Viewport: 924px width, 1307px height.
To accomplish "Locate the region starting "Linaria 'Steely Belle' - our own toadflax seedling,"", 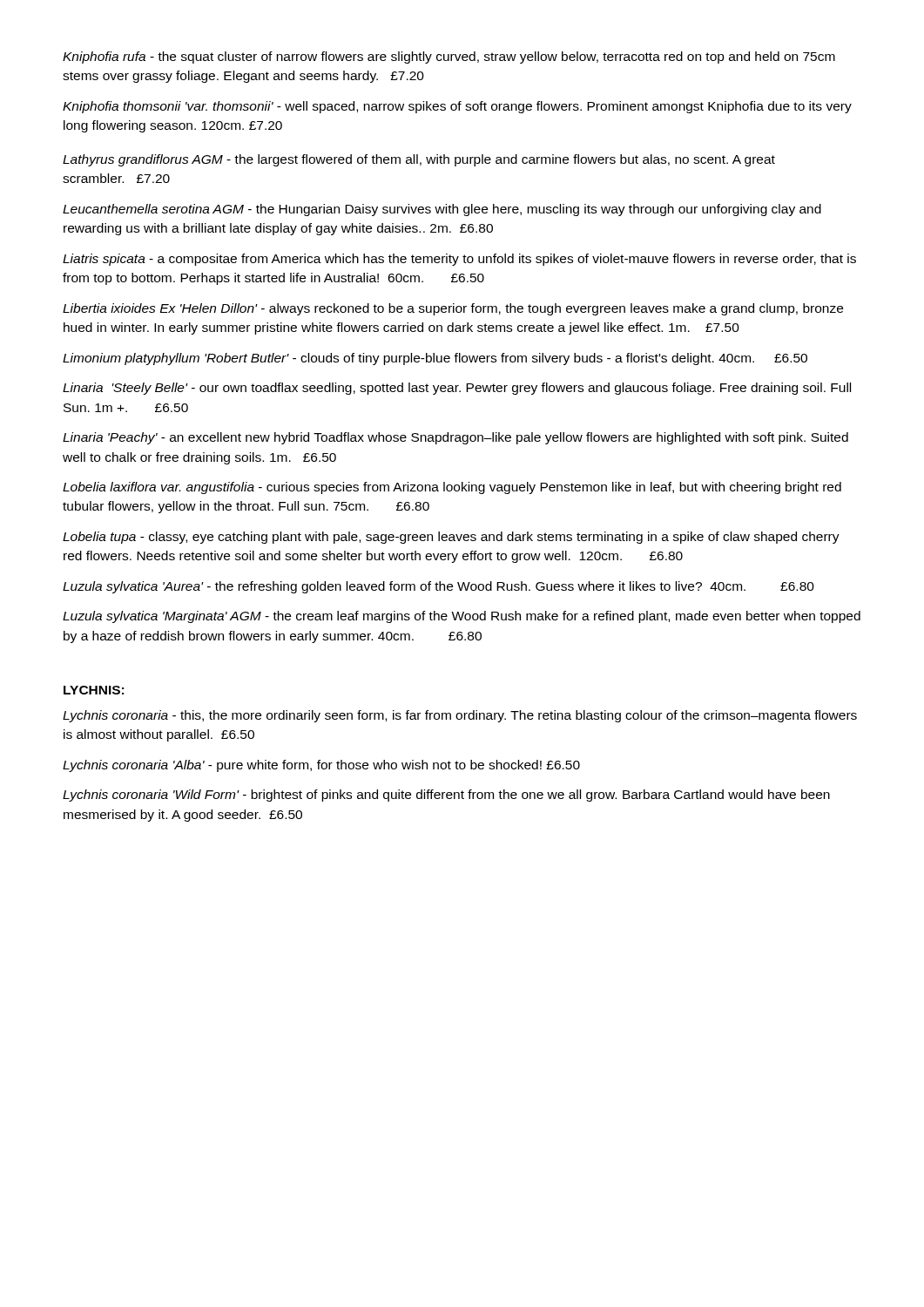I will 457,397.
